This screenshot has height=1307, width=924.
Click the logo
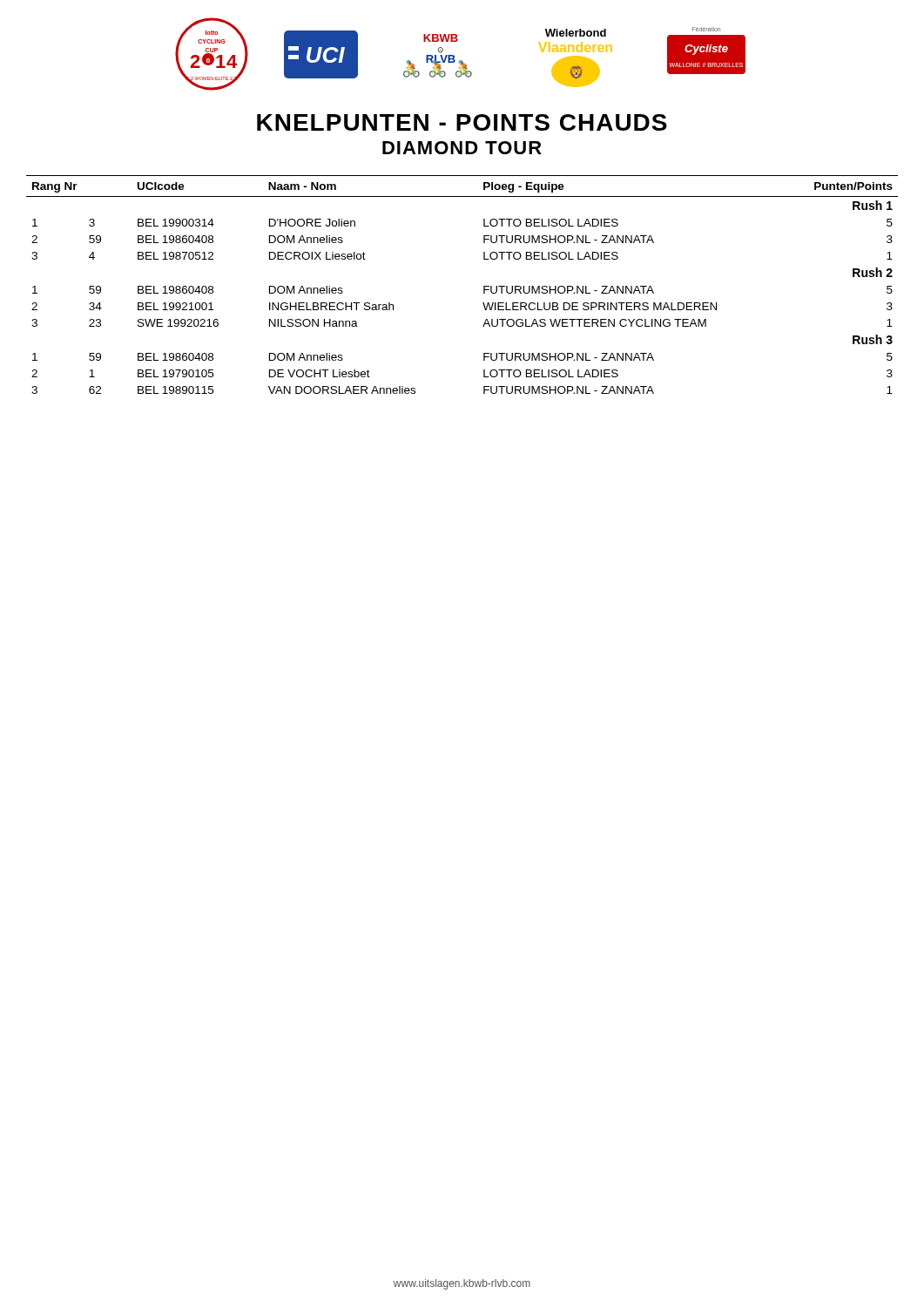[x=462, y=50]
